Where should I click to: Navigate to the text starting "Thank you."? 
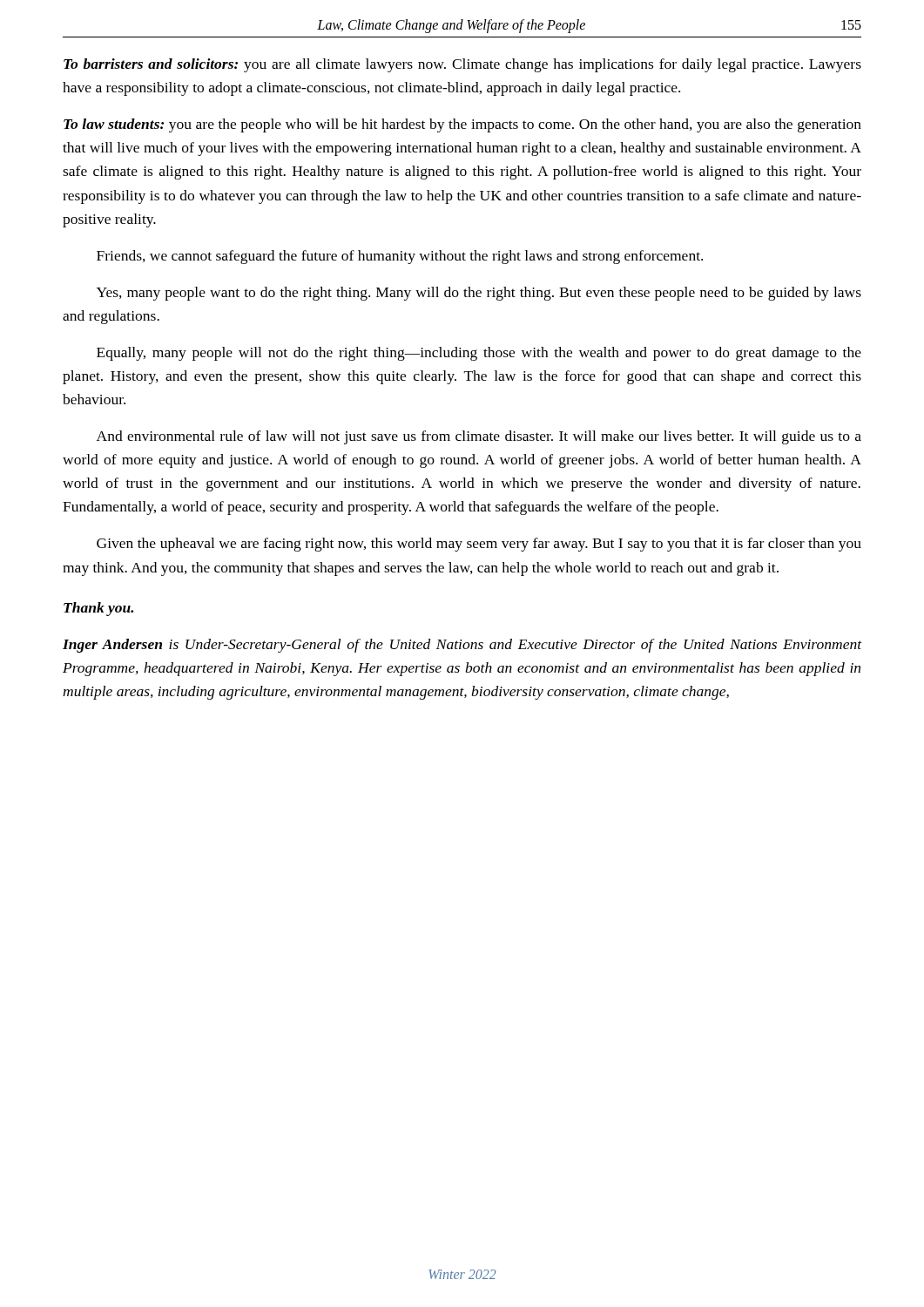(98, 609)
